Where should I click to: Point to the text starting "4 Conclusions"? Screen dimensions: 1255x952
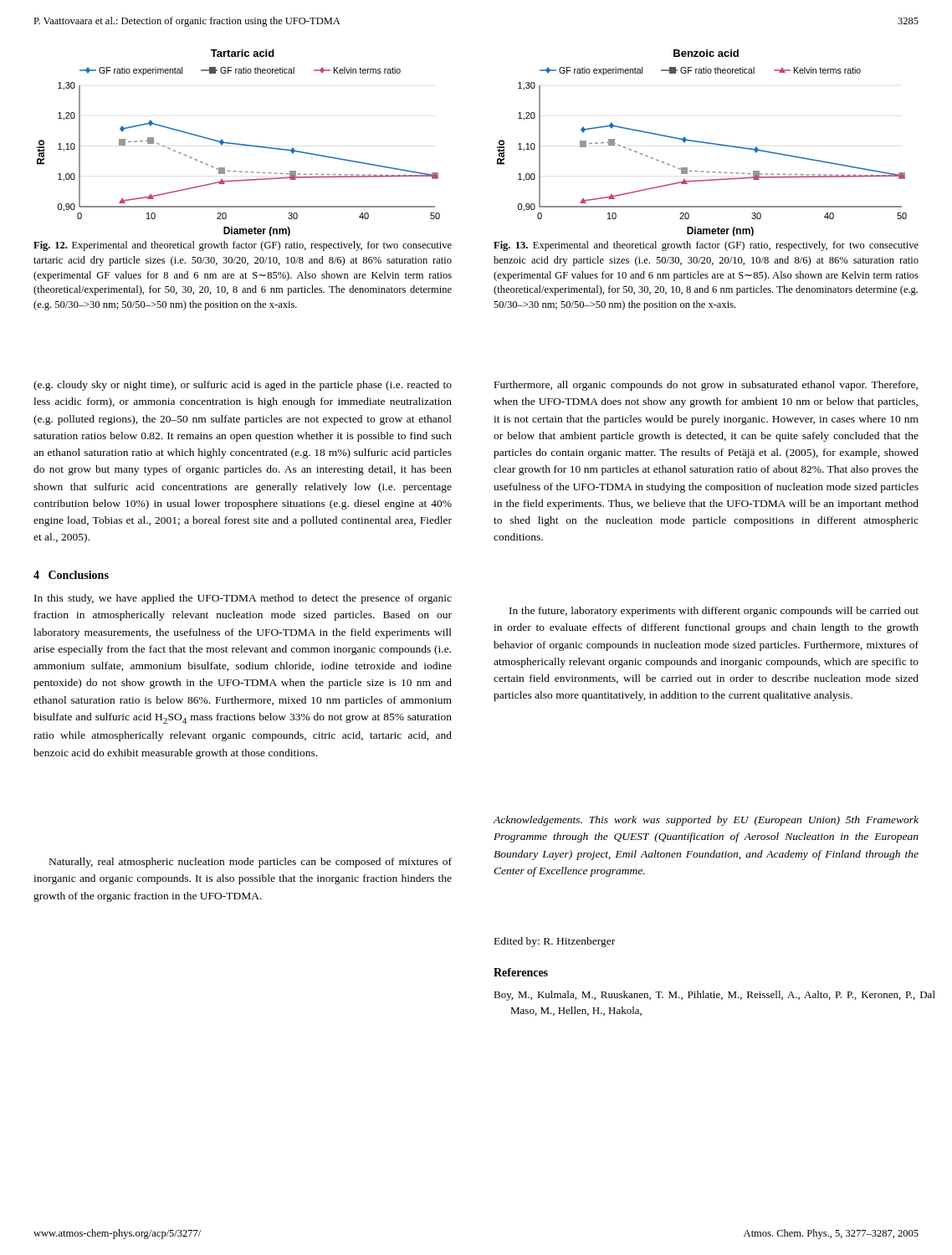coord(71,575)
